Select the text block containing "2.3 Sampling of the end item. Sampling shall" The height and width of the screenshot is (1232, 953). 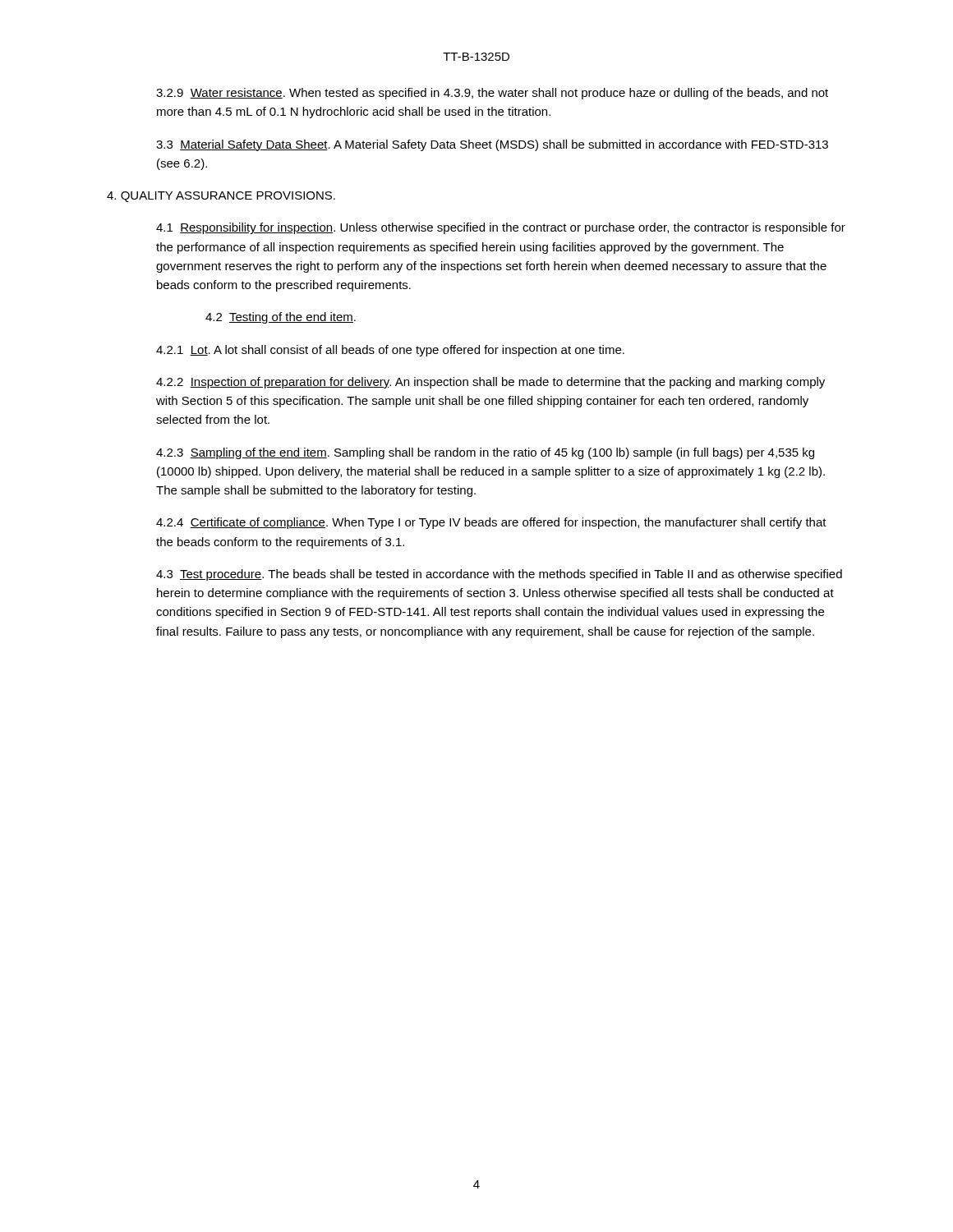point(491,471)
